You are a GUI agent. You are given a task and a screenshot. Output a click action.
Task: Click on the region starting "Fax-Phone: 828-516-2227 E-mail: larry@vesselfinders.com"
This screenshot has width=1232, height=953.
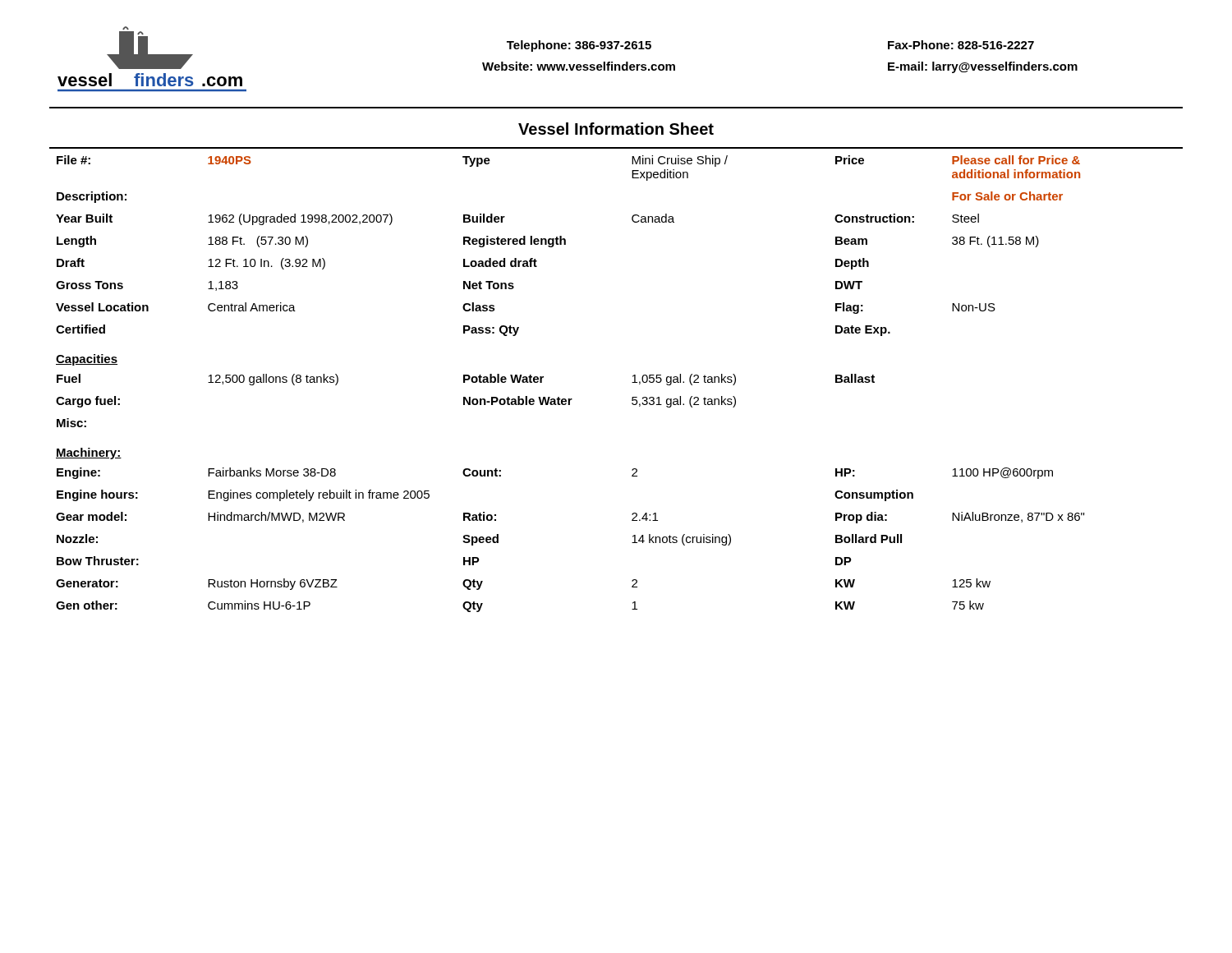(x=982, y=55)
